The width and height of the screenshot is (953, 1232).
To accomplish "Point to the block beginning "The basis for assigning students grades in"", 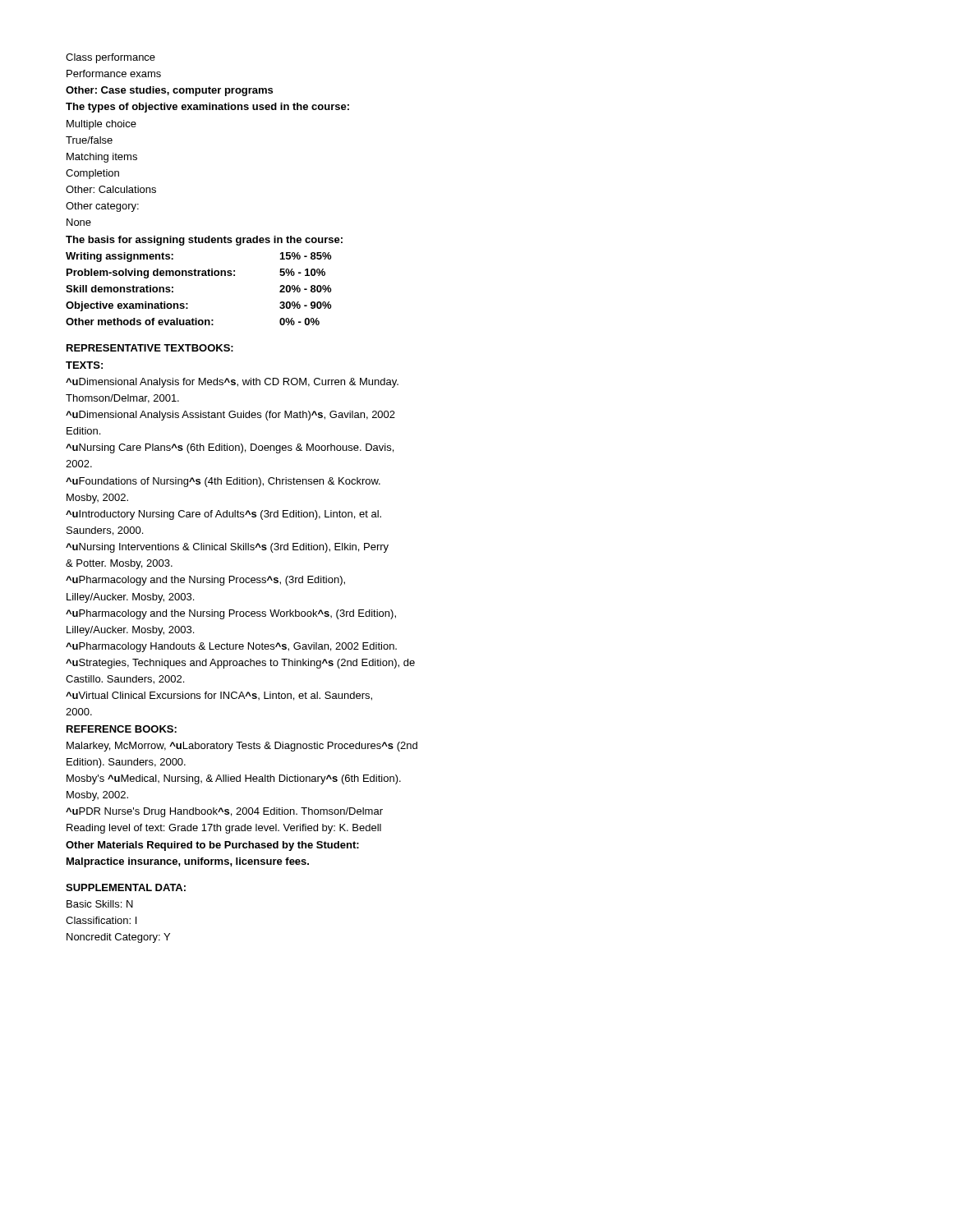I will click(x=204, y=241).
